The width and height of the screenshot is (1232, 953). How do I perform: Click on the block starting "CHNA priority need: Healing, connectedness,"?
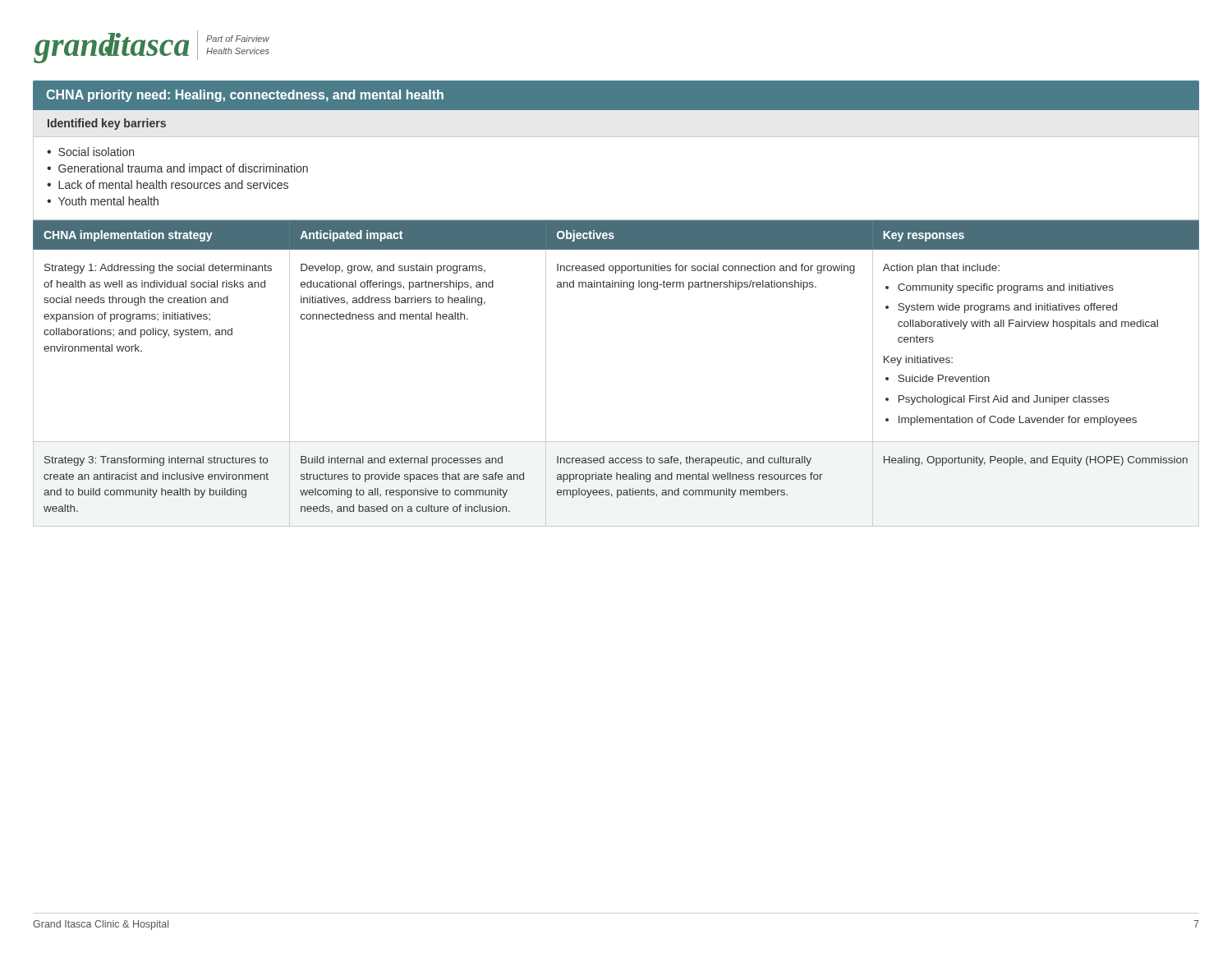point(245,95)
